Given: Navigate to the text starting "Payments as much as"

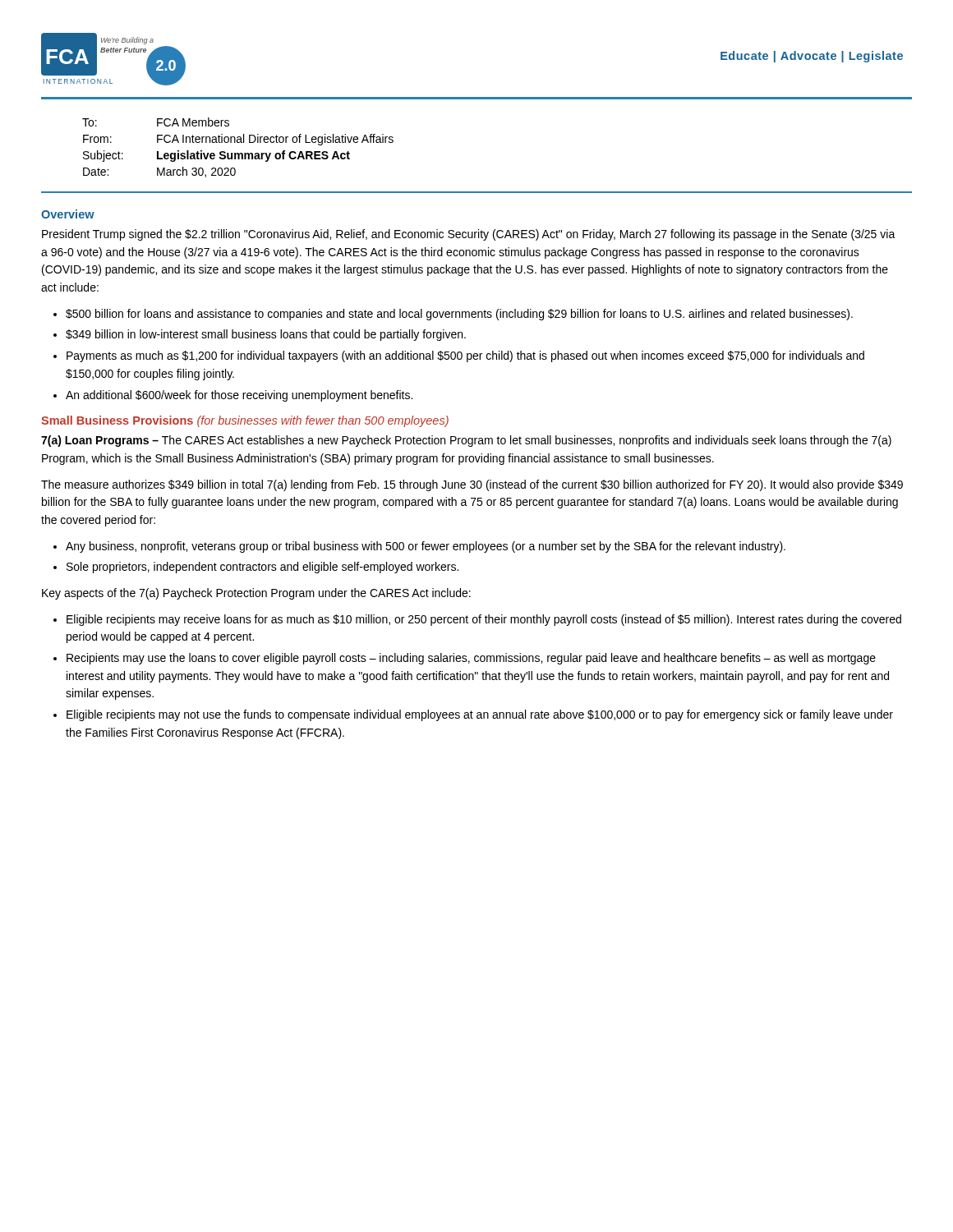Looking at the screenshot, I should tap(465, 365).
